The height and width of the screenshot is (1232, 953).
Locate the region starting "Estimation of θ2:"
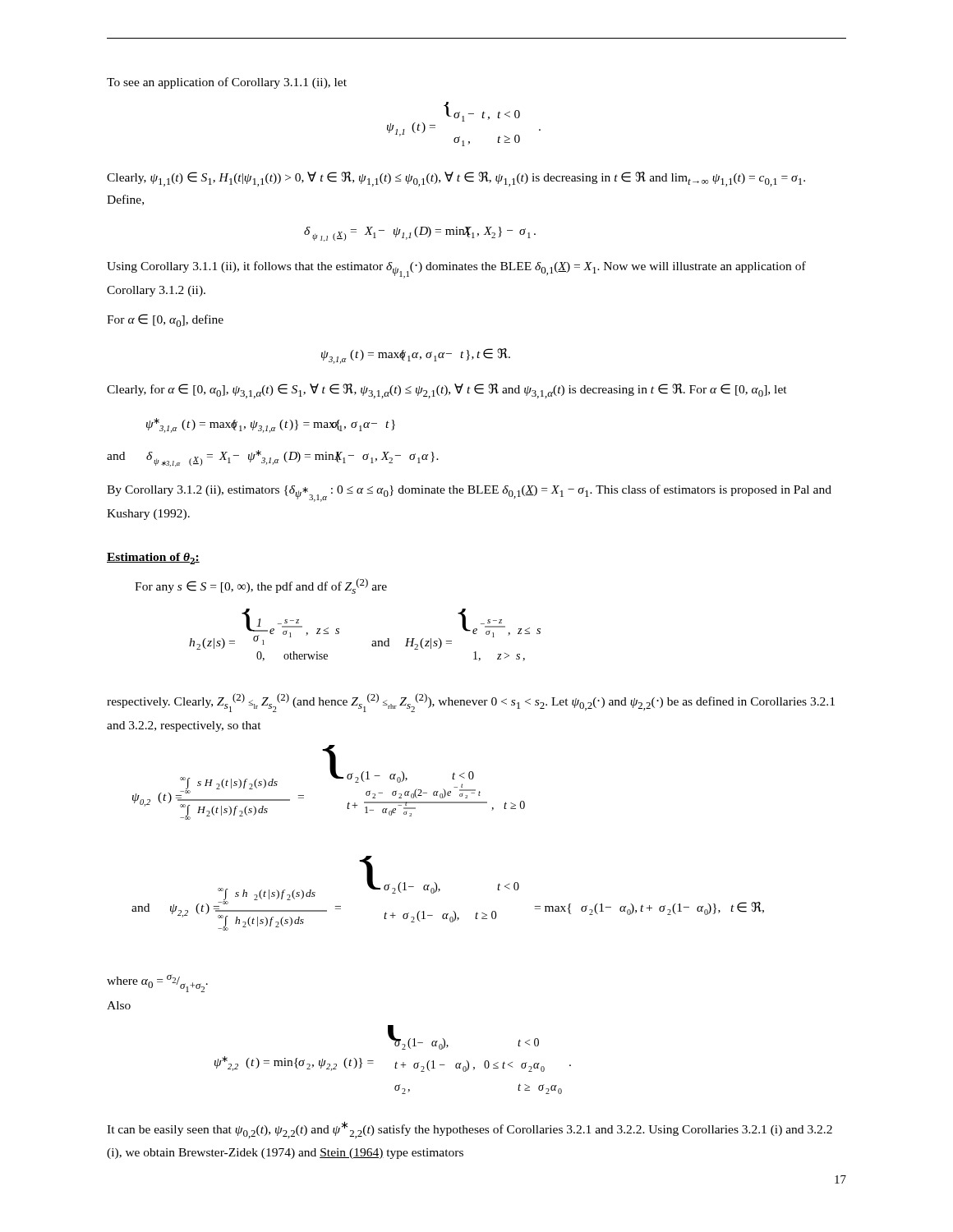[153, 558]
